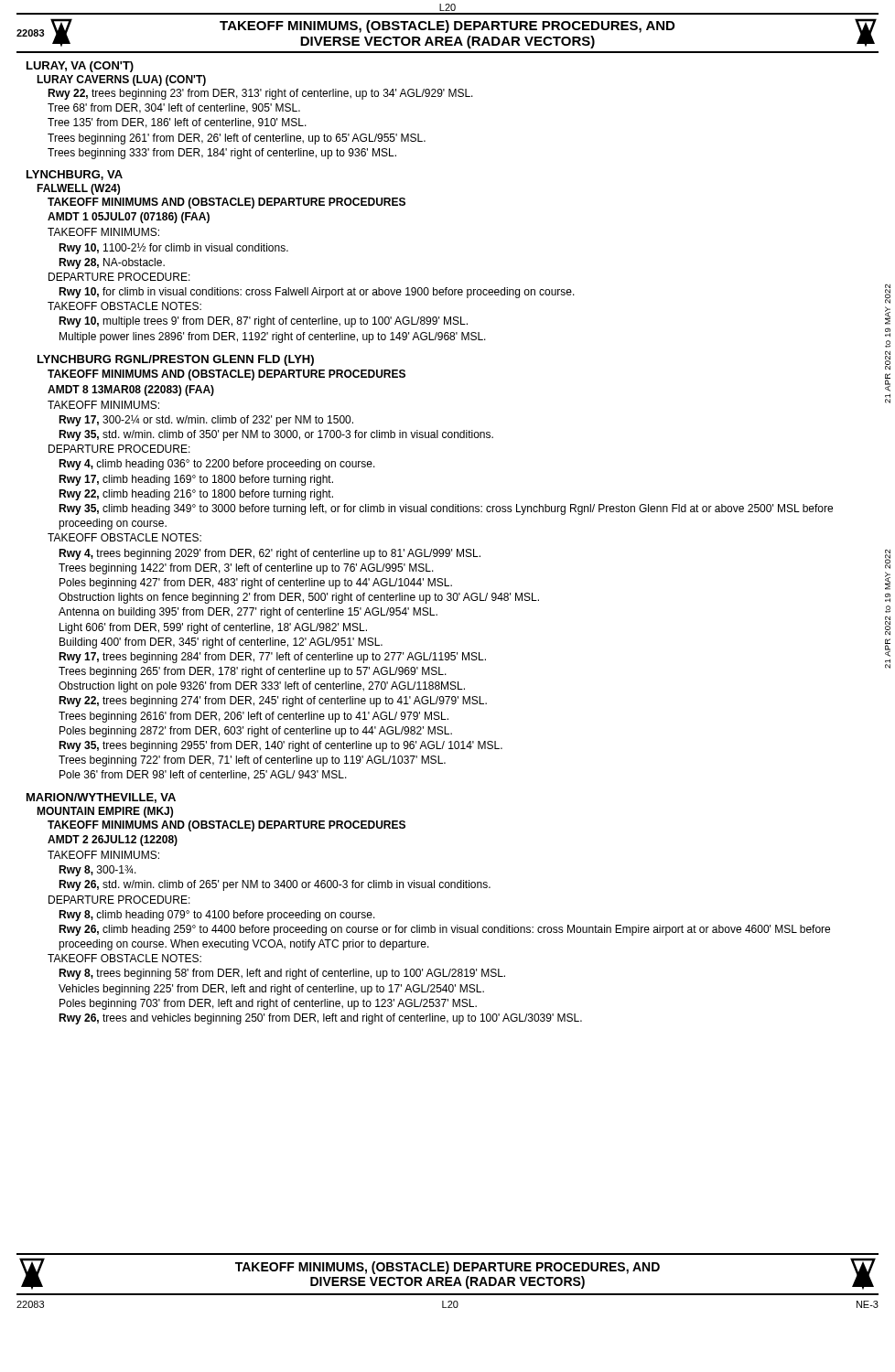Find the block on this page that starts "Trees beginning 333' from DER,"
The height and width of the screenshot is (1372, 895).
[222, 152]
